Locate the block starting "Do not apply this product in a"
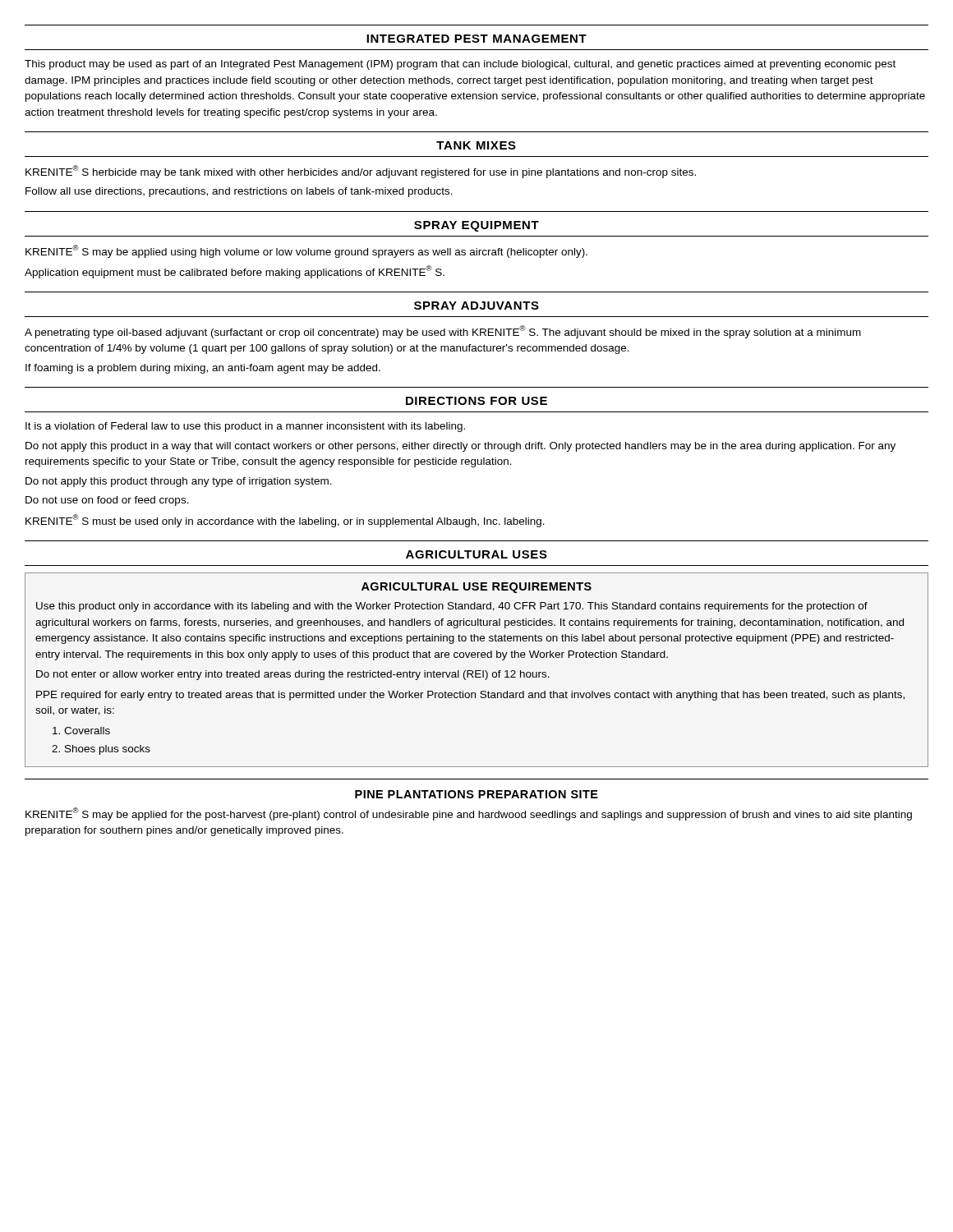Viewport: 953px width, 1232px height. pos(460,453)
